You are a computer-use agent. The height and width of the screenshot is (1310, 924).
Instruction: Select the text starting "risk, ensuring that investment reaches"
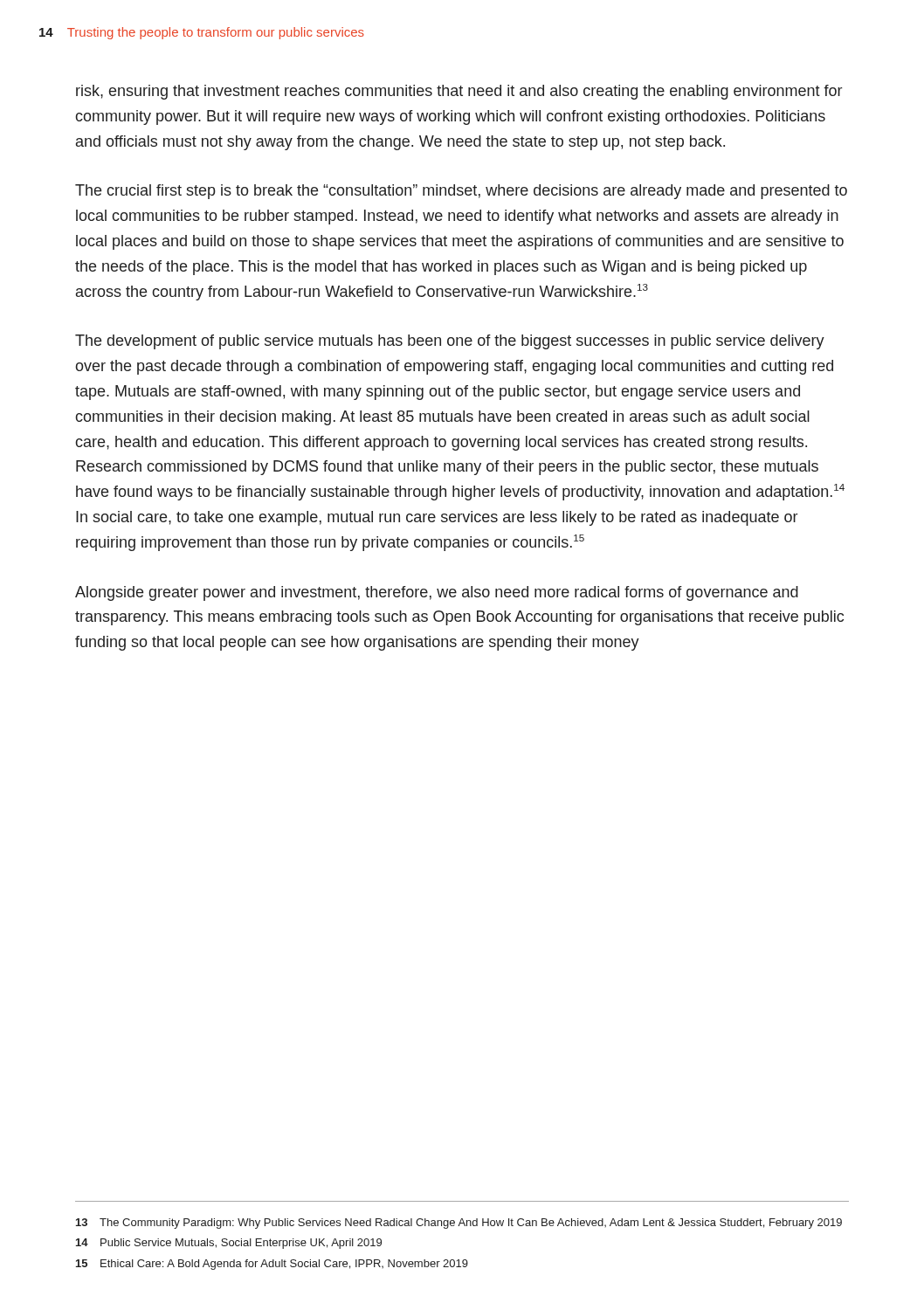point(459,116)
